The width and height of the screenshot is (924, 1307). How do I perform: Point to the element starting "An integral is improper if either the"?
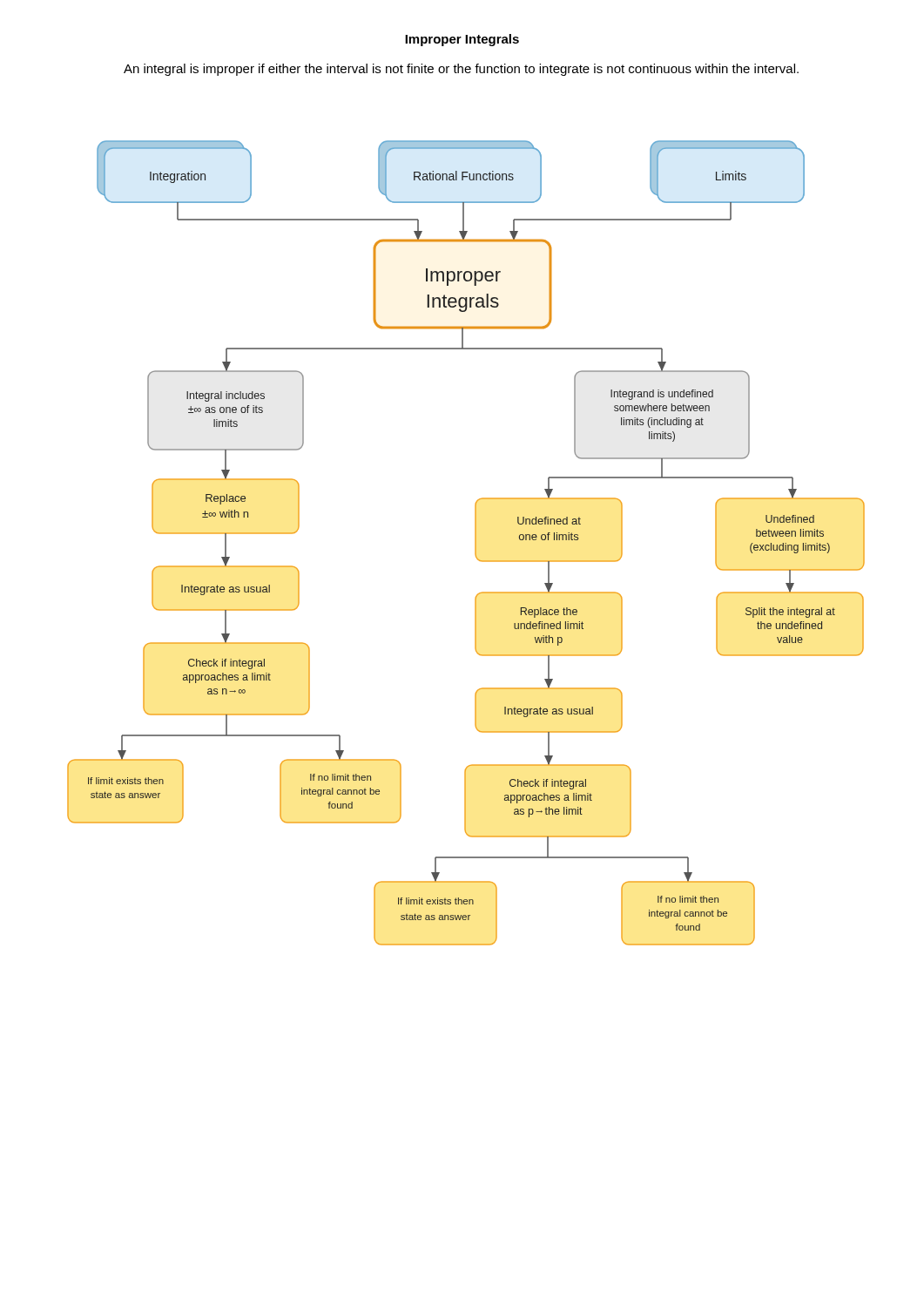pyautogui.click(x=462, y=68)
